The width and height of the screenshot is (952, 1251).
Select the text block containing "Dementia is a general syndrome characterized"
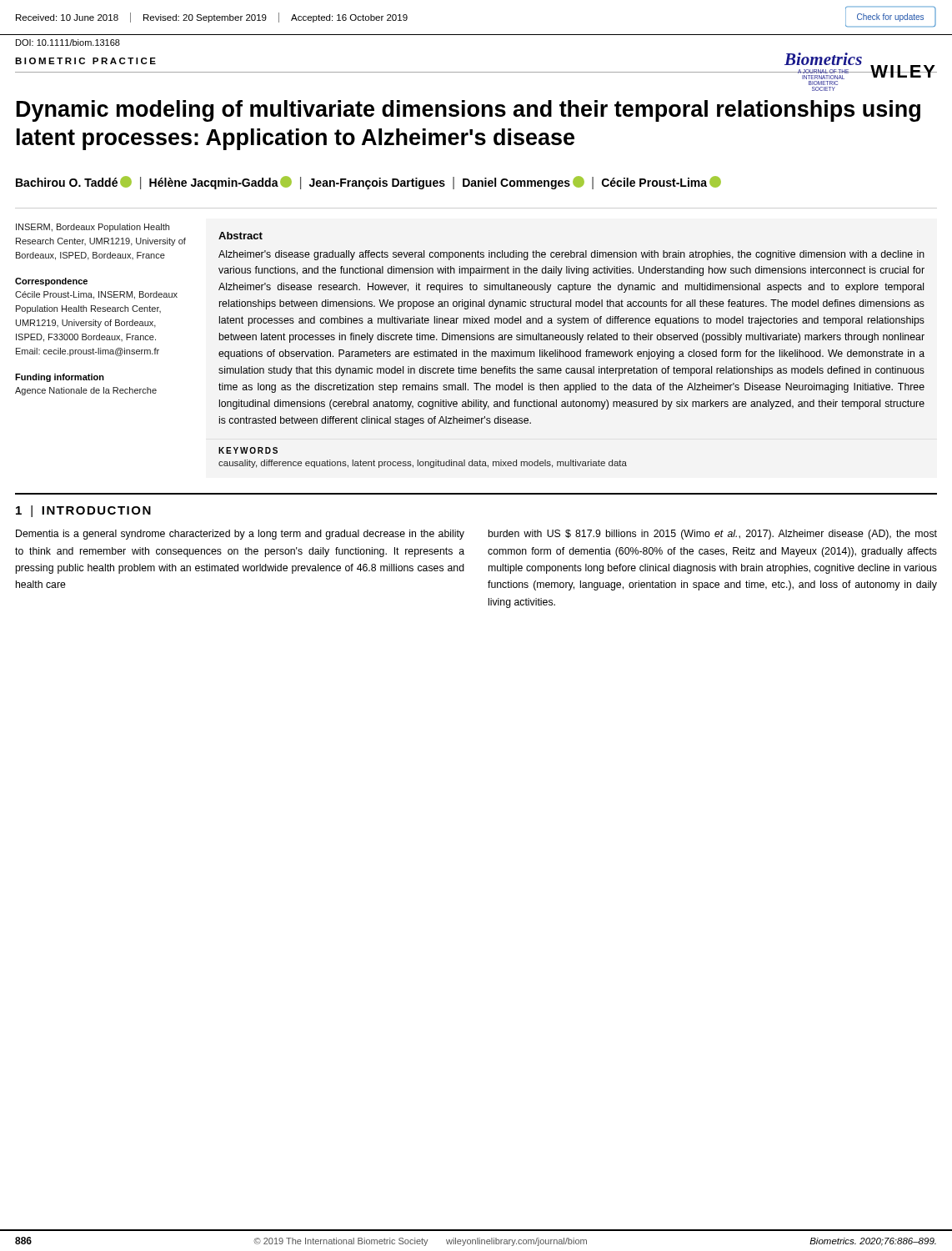(240, 560)
